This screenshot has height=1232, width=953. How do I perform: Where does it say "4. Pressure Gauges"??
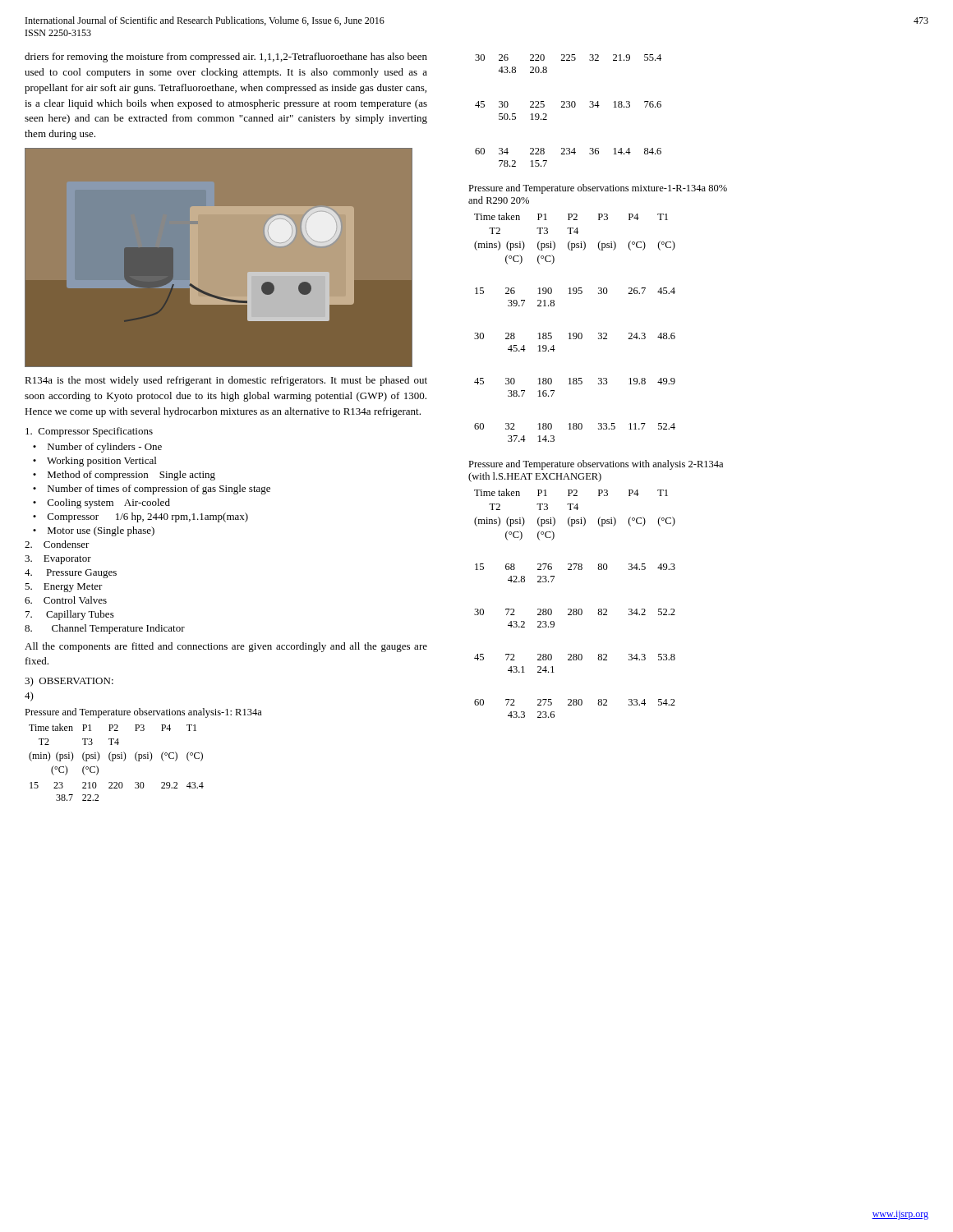71,572
